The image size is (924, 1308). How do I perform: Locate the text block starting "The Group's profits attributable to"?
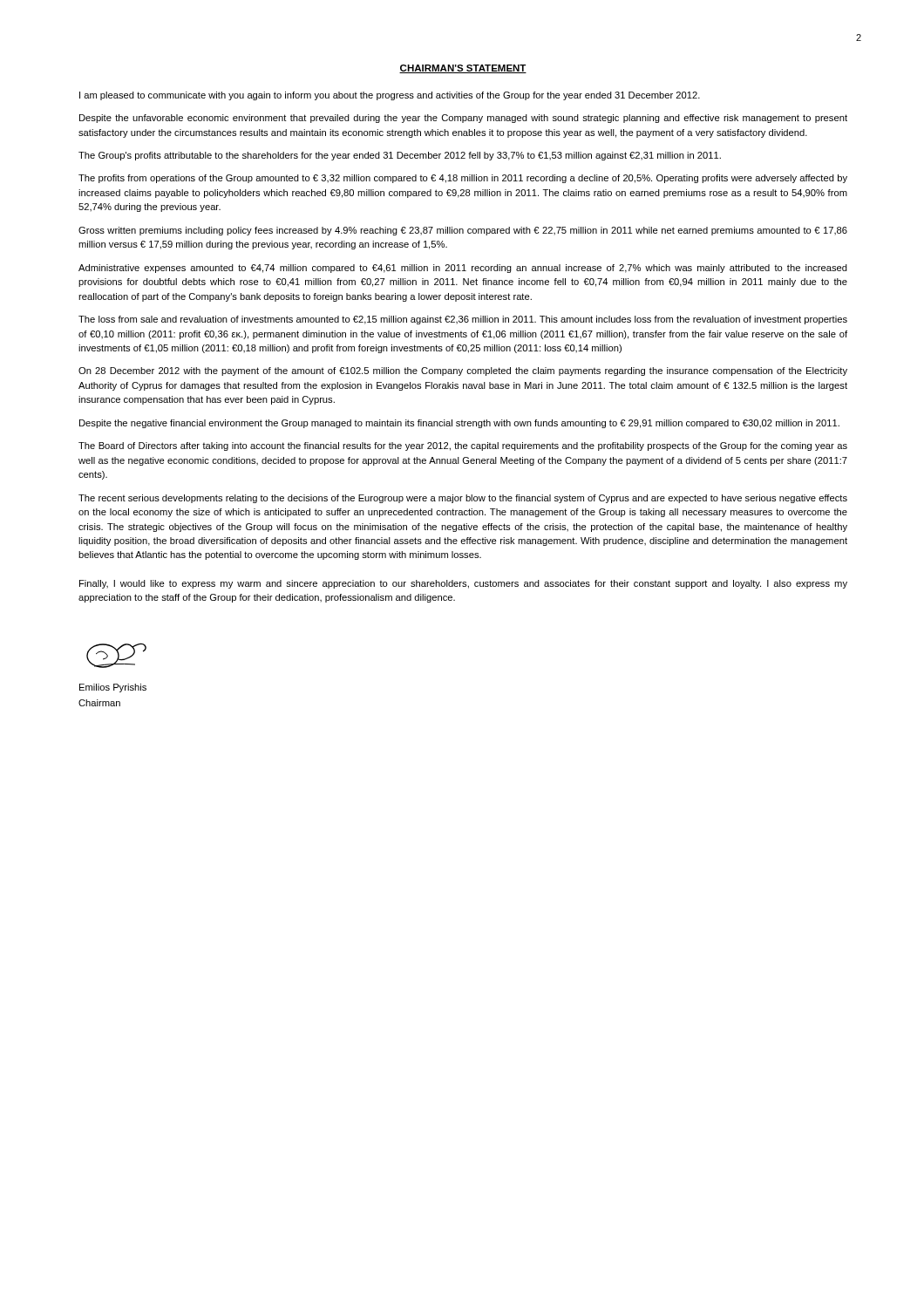coord(400,155)
